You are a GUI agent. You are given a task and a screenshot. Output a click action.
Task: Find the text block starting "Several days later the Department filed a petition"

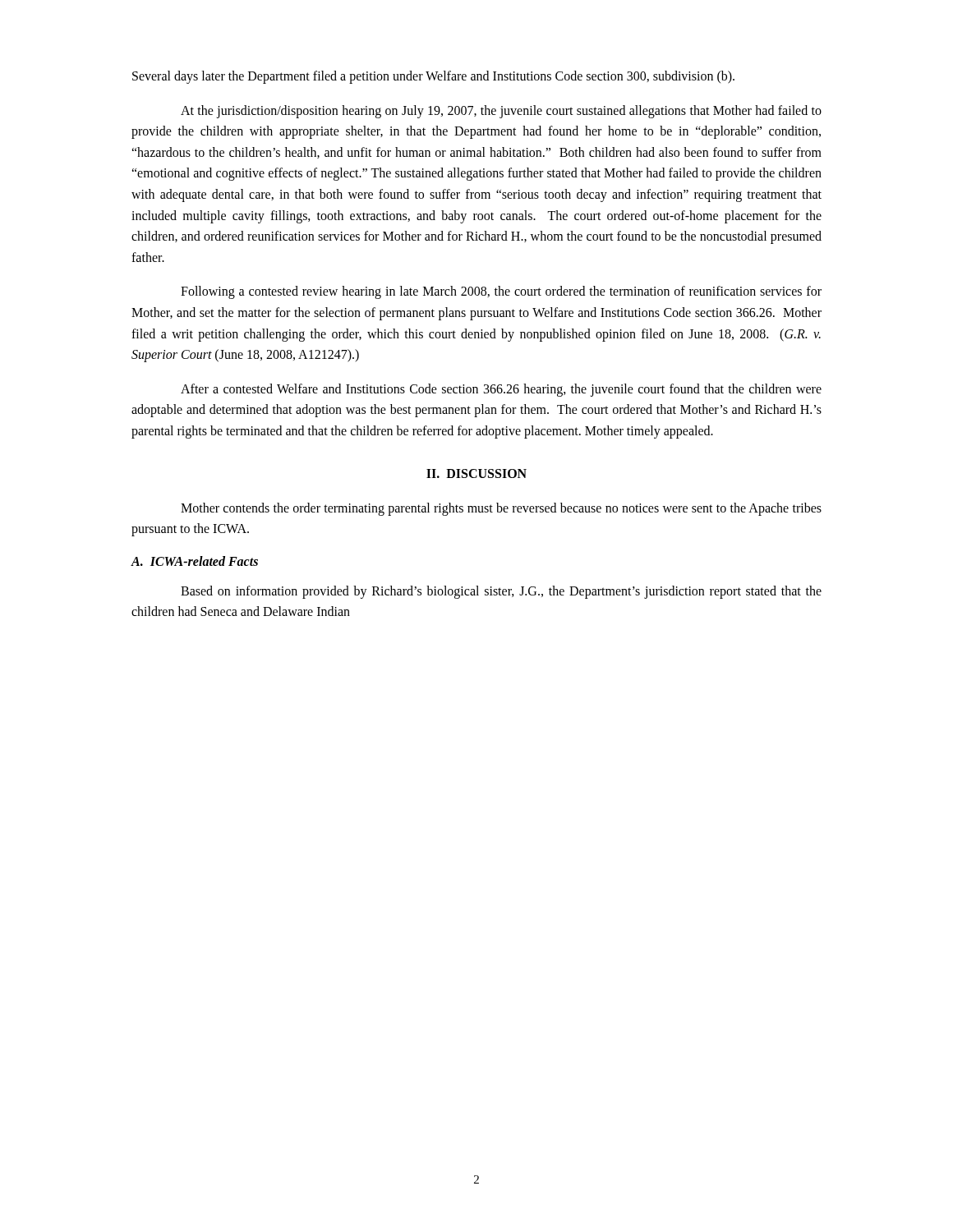click(x=433, y=76)
